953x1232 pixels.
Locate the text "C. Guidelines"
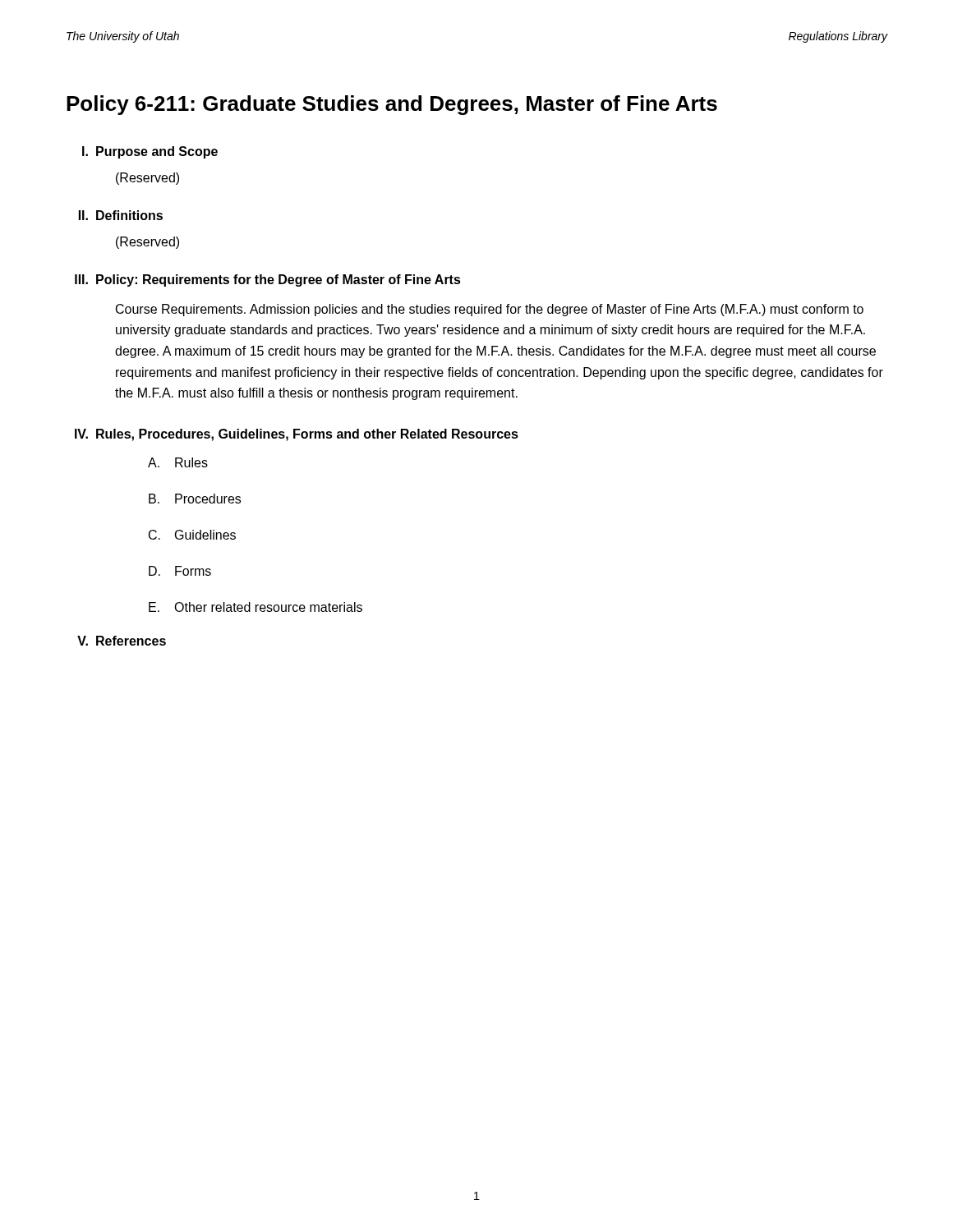[x=192, y=535]
